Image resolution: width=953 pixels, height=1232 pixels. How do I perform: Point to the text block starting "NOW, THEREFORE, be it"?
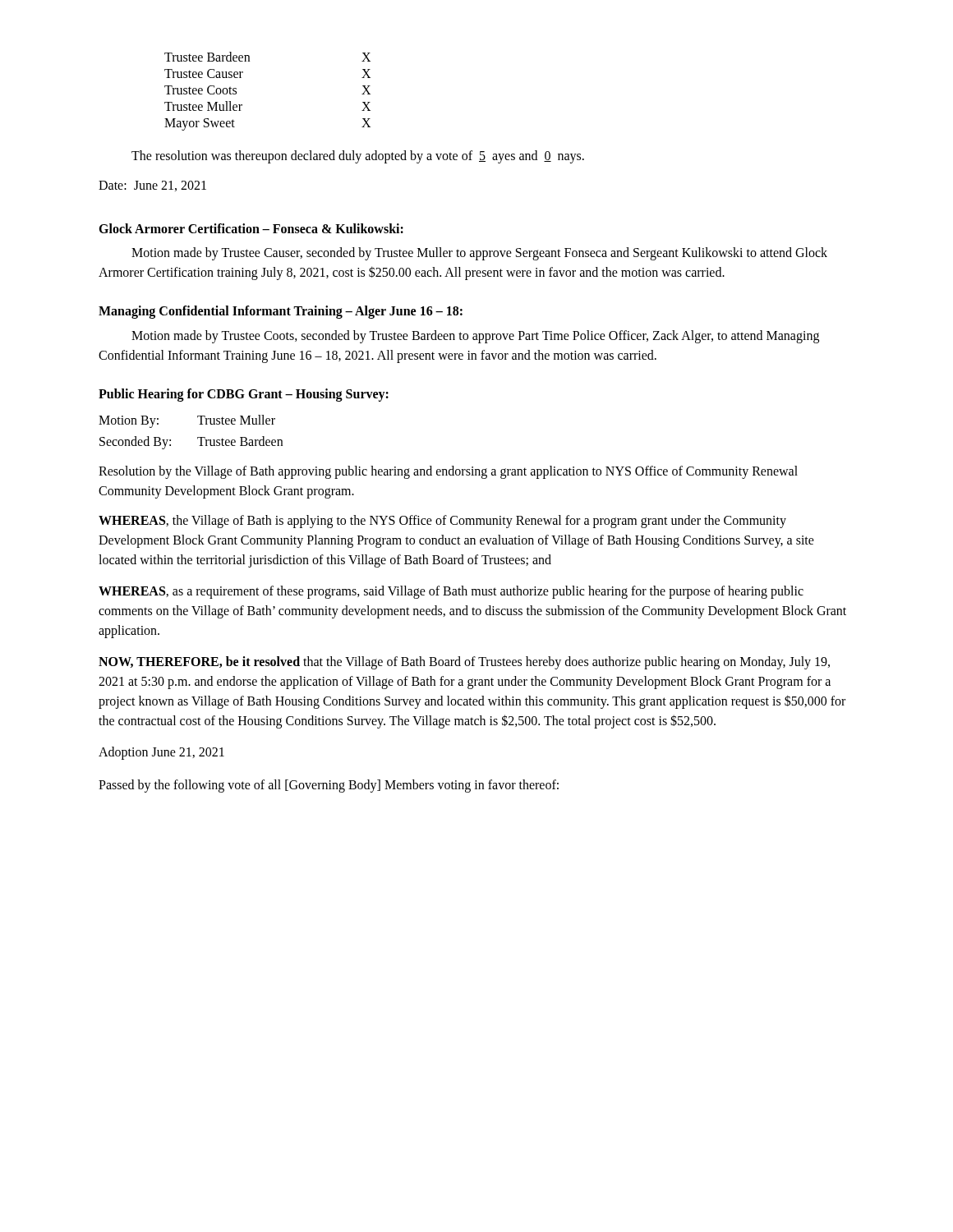pyautogui.click(x=472, y=691)
